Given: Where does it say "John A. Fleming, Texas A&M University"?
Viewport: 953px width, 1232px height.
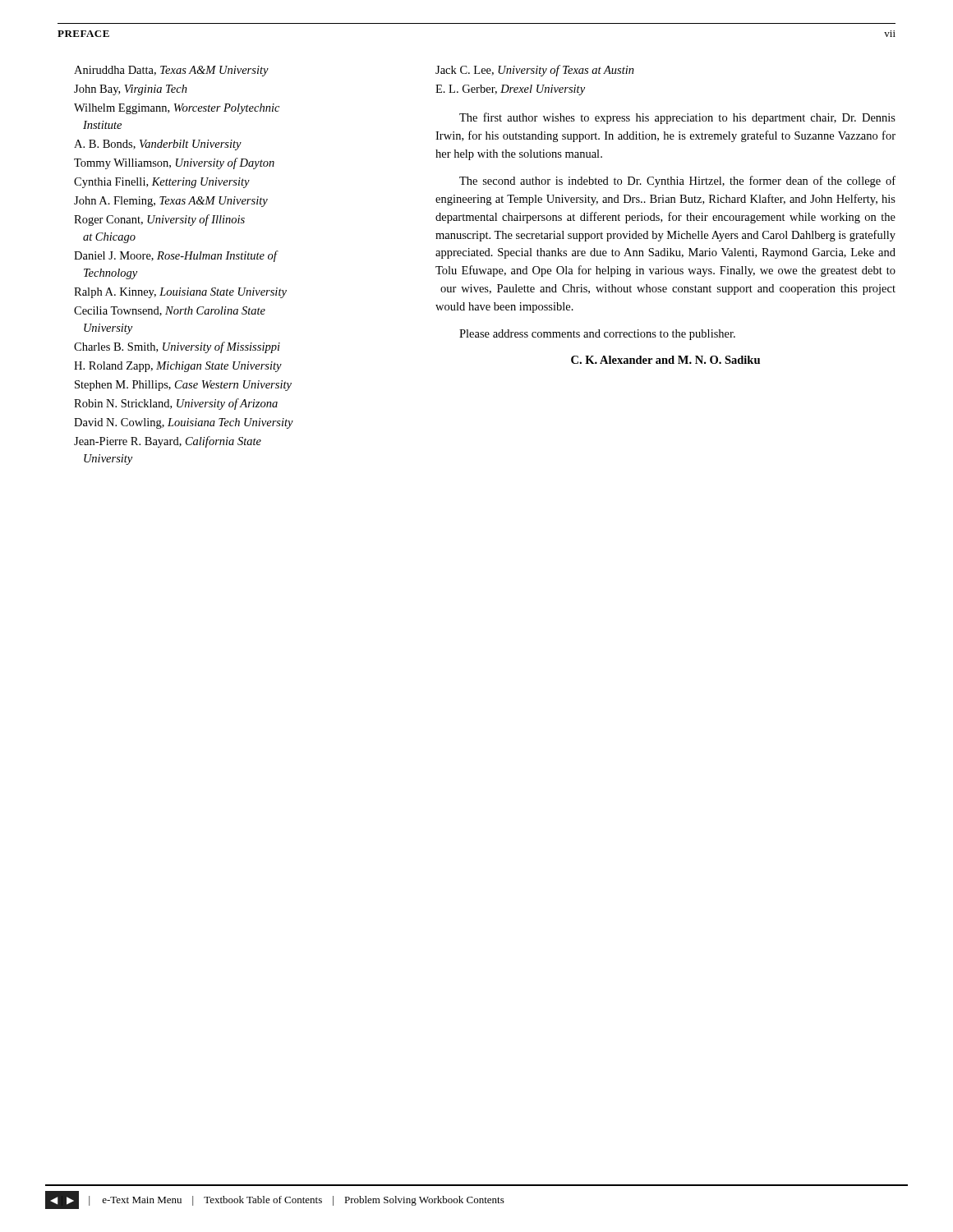Looking at the screenshot, I should pos(171,201).
